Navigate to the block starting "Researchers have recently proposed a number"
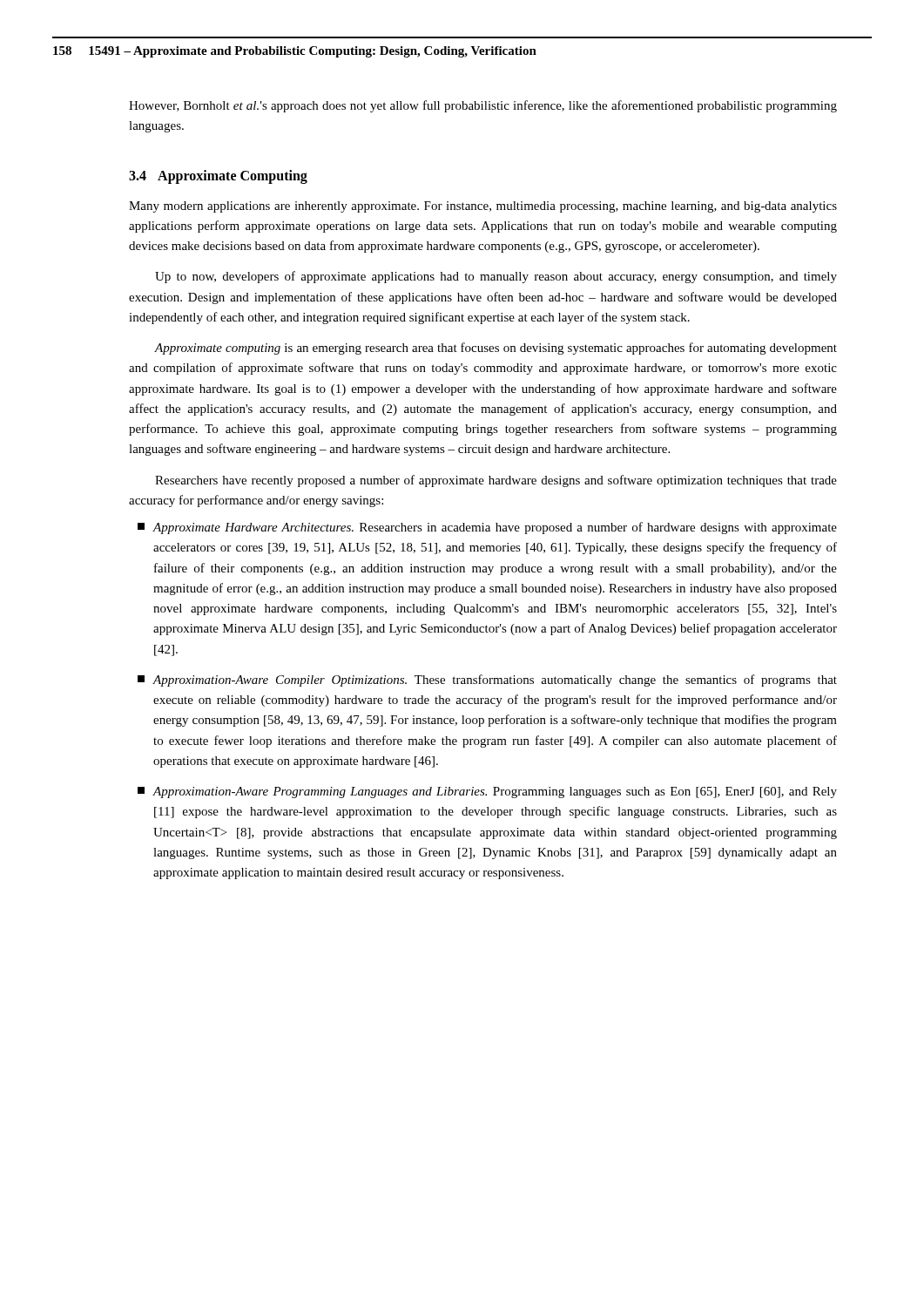This screenshot has height=1307, width=924. (x=483, y=490)
